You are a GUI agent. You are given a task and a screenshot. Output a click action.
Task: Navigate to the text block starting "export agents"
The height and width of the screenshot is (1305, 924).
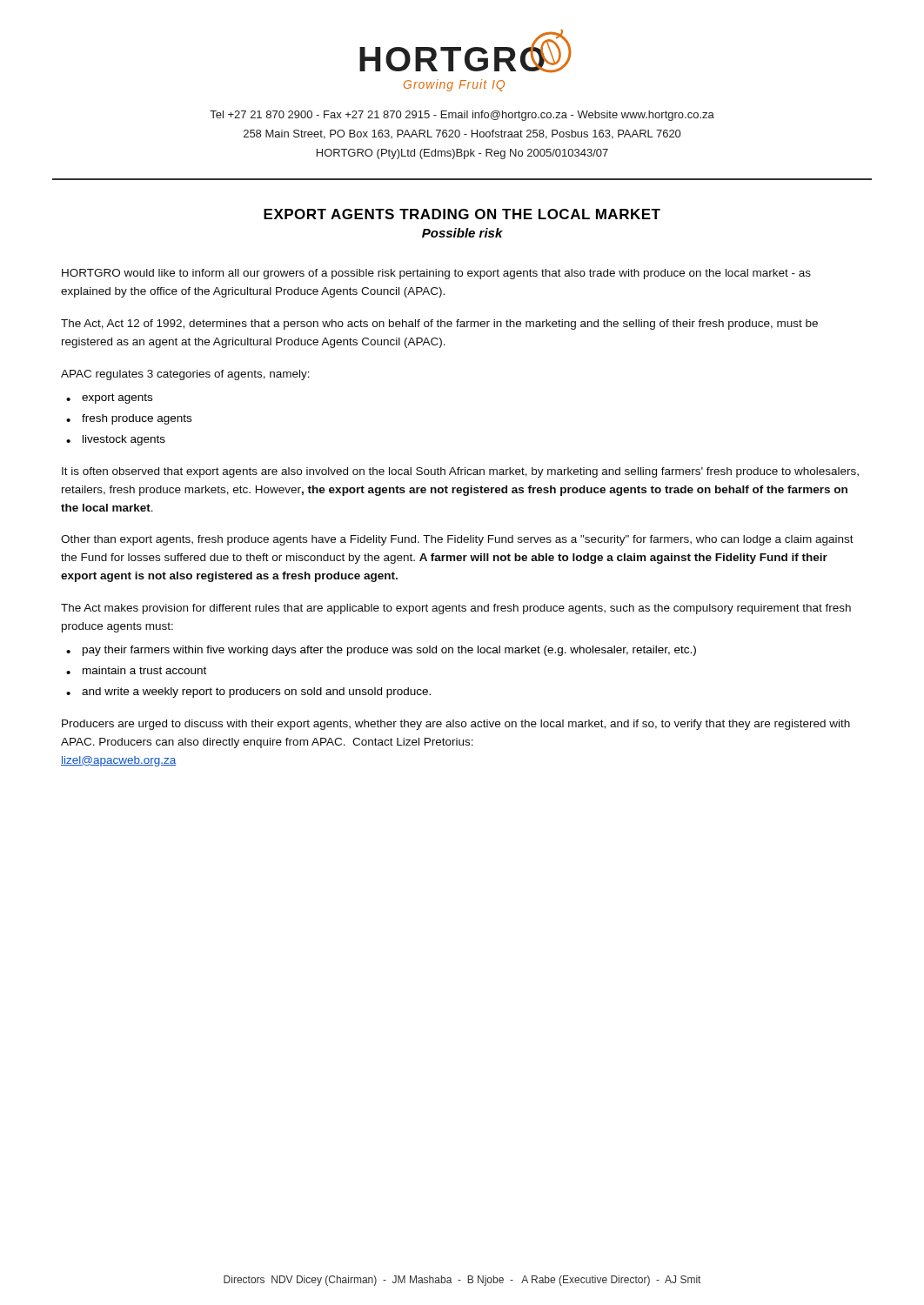click(x=117, y=397)
